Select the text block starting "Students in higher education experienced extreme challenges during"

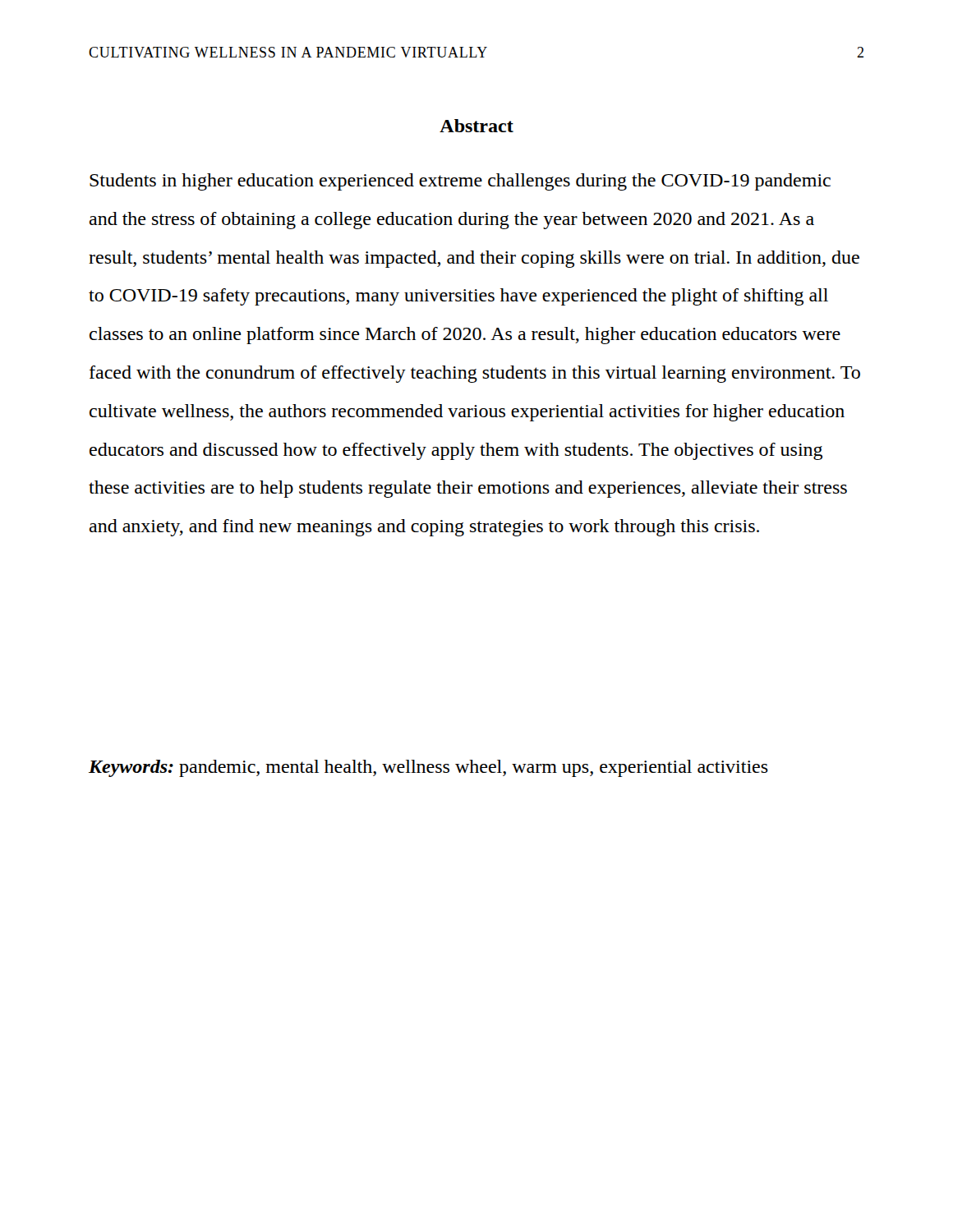[460, 182]
